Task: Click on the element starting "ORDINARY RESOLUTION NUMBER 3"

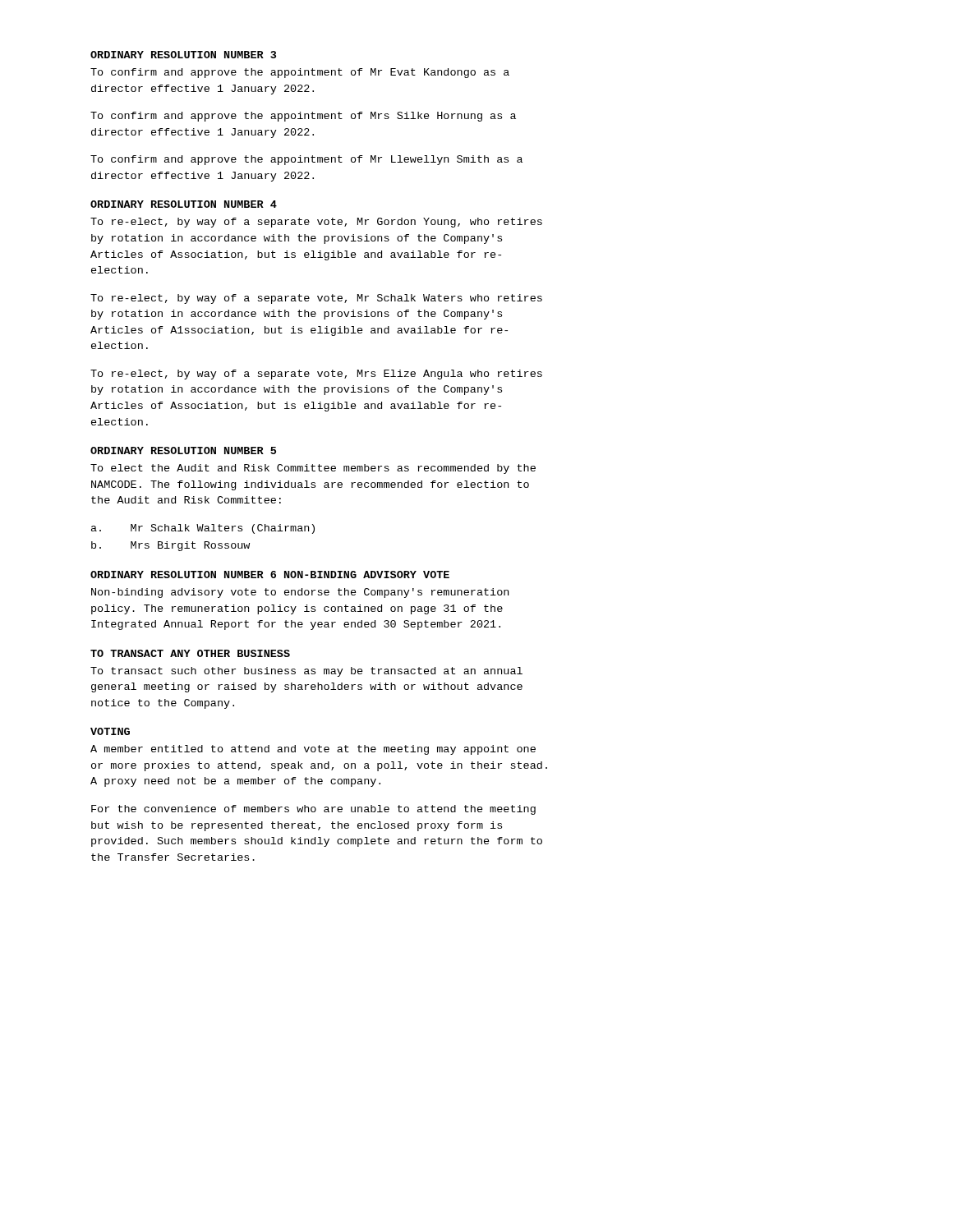Action: pos(184,55)
